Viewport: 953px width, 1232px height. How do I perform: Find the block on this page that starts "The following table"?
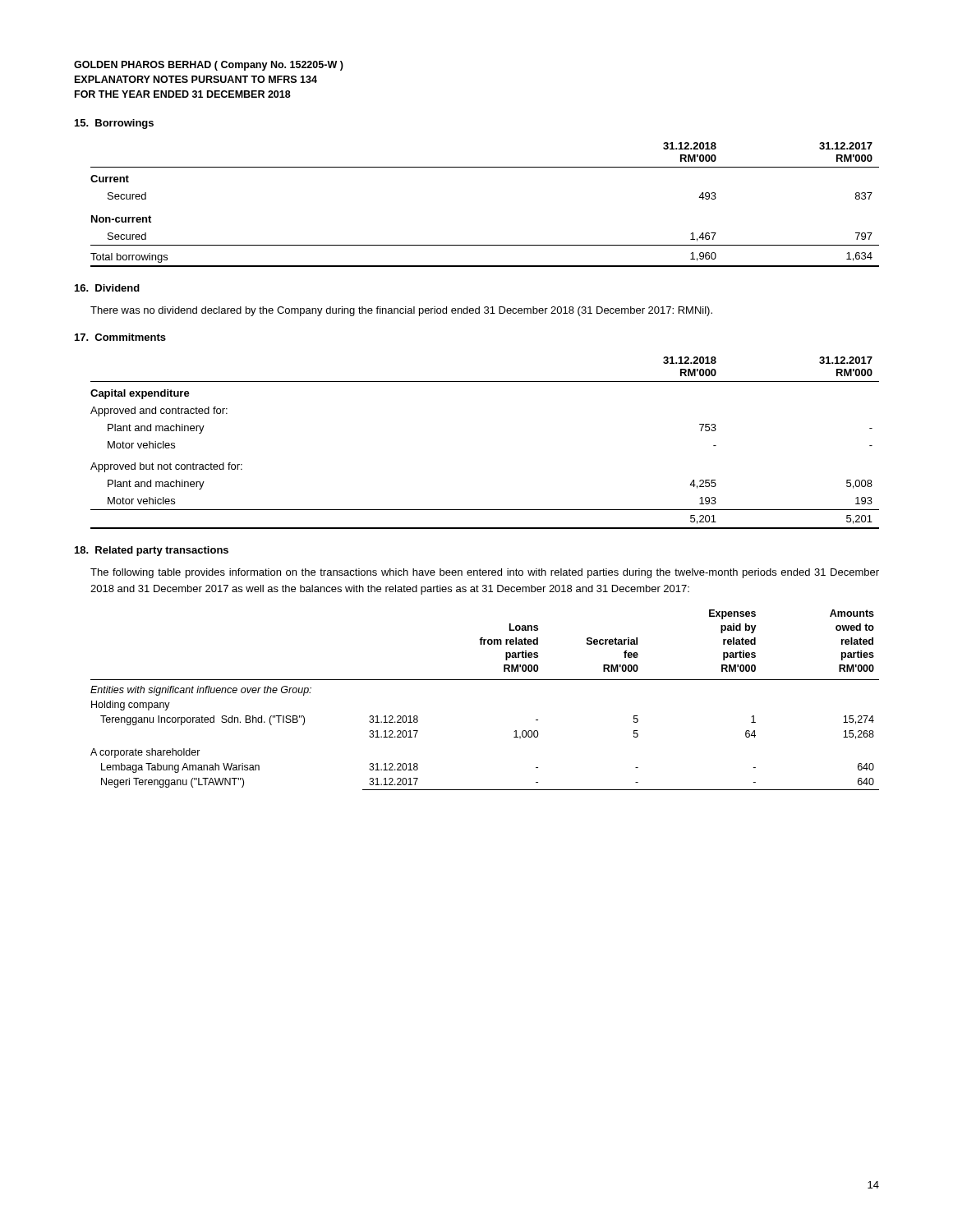coord(485,580)
